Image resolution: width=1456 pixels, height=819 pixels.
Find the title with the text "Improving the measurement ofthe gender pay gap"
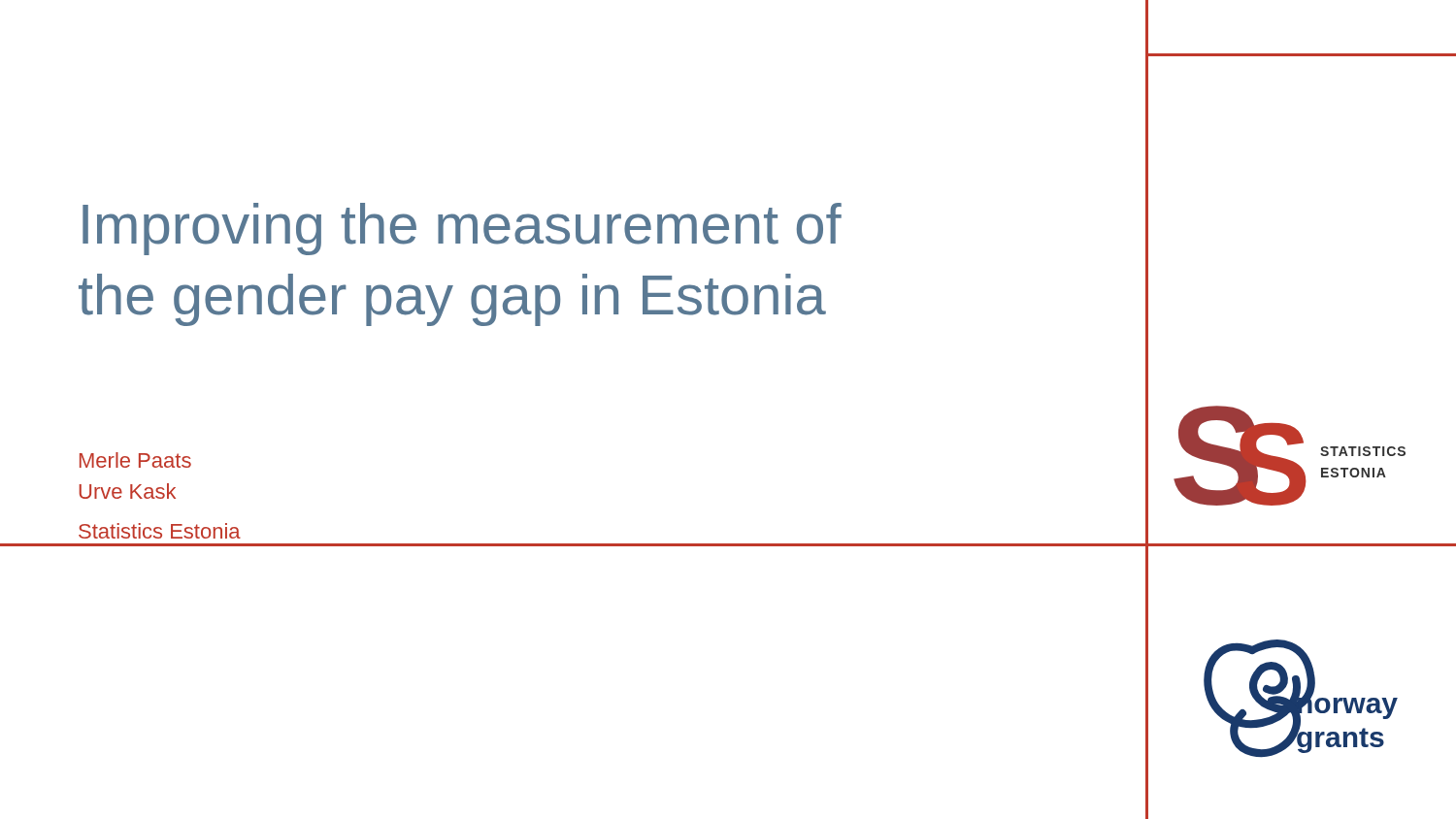(592, 260)
